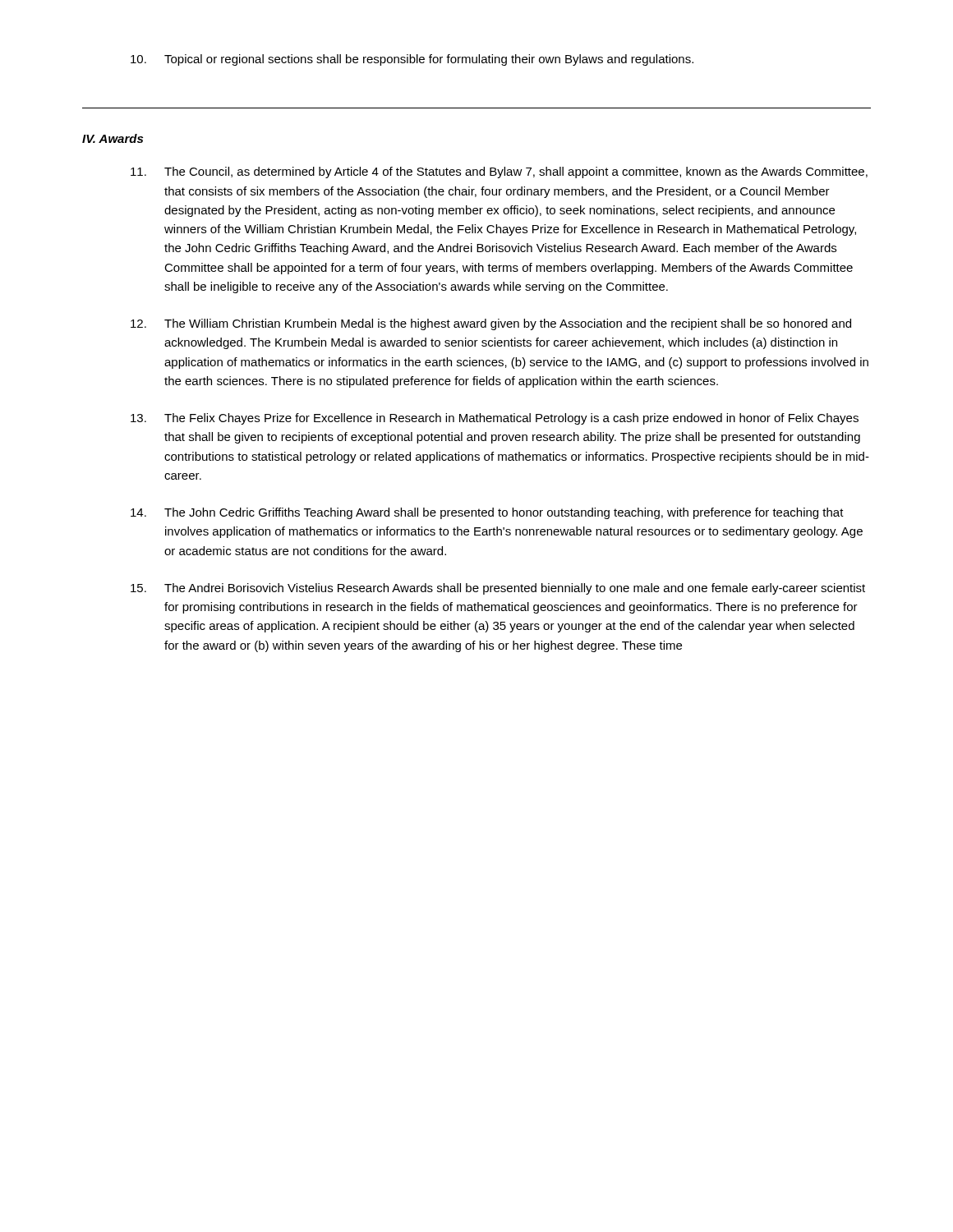
Task: Locate the text block starting "12. The William Christian"
Action: point(500,352)
